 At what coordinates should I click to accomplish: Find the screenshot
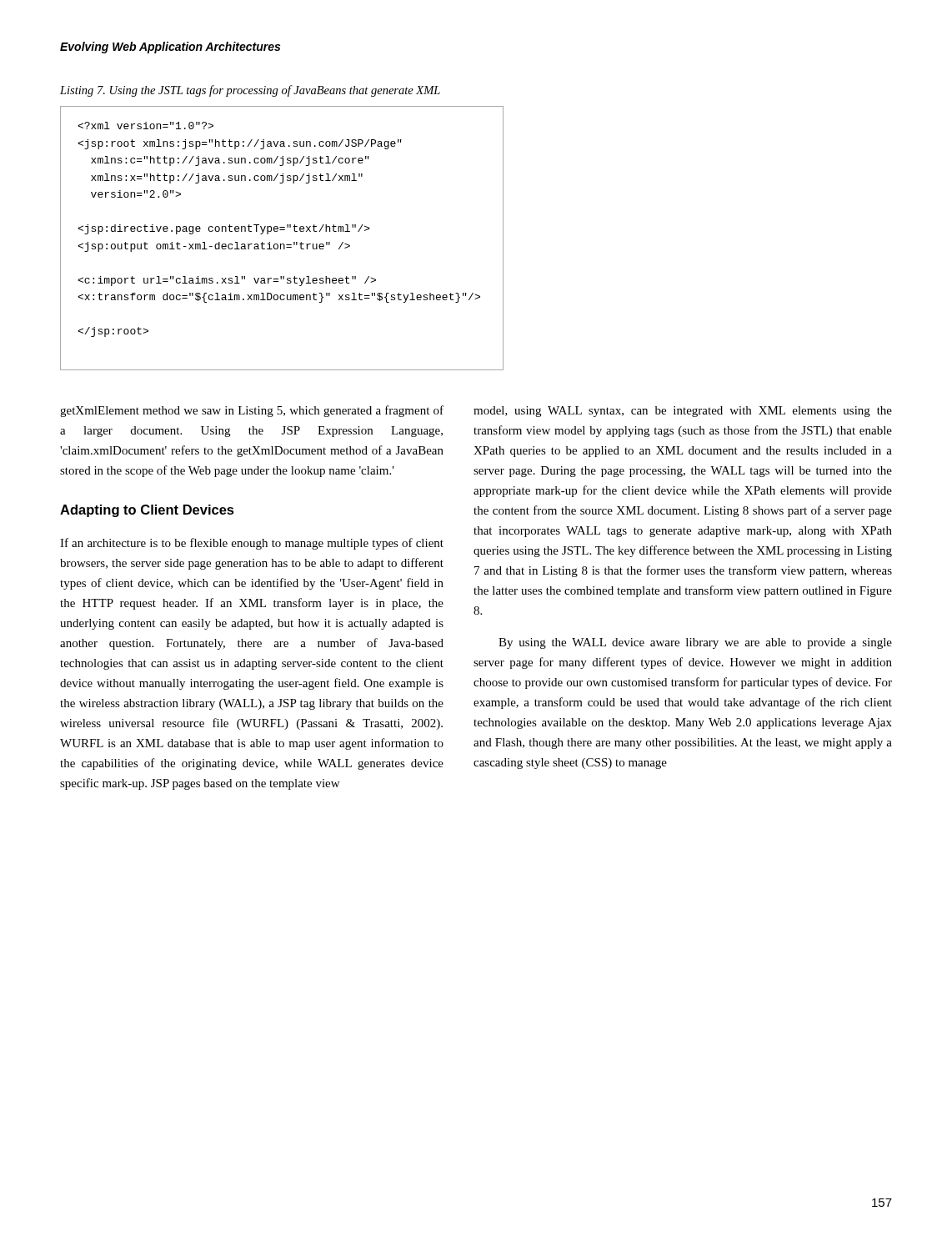pos(282,238)
